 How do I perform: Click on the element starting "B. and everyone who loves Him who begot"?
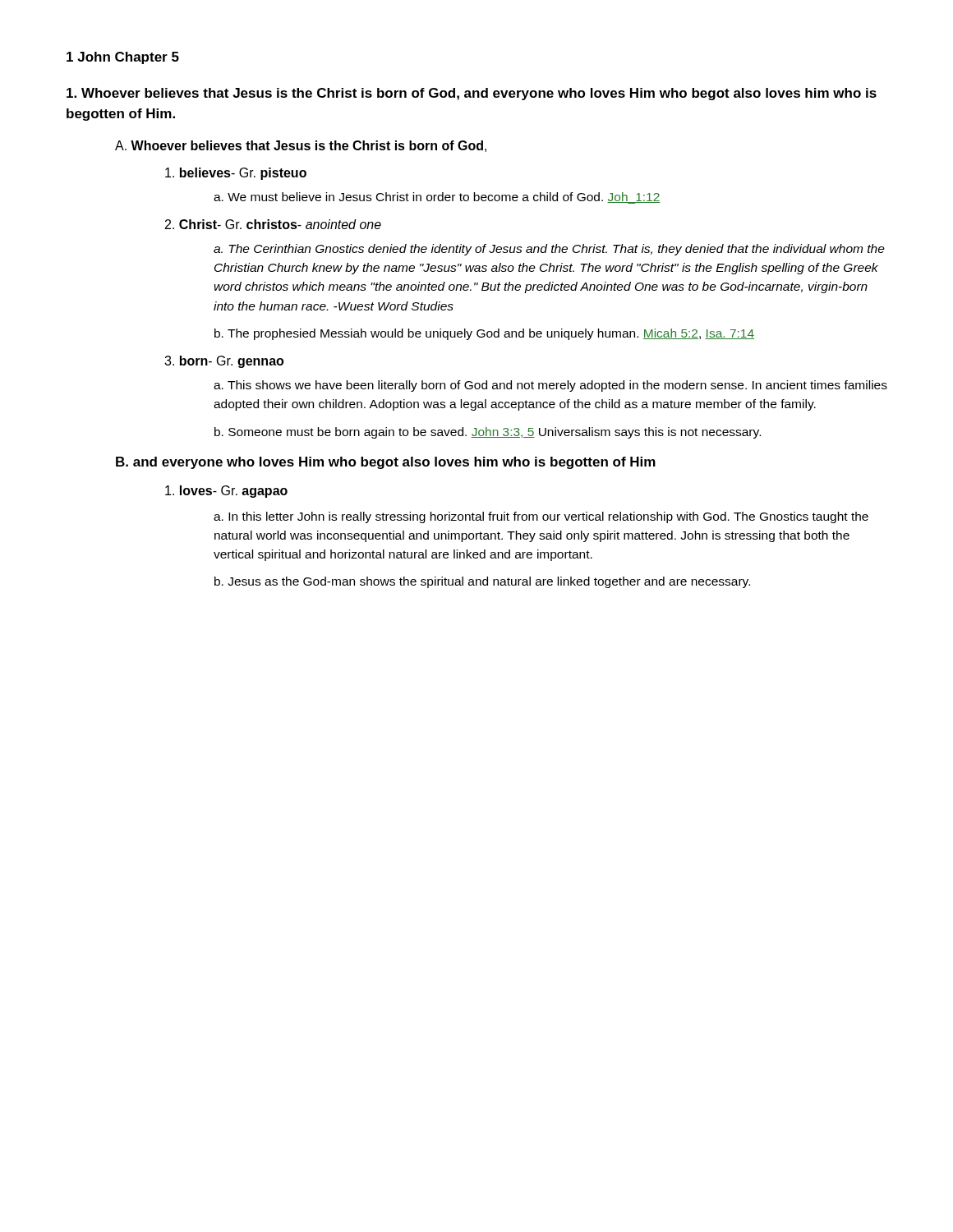(x=385, y=462)
